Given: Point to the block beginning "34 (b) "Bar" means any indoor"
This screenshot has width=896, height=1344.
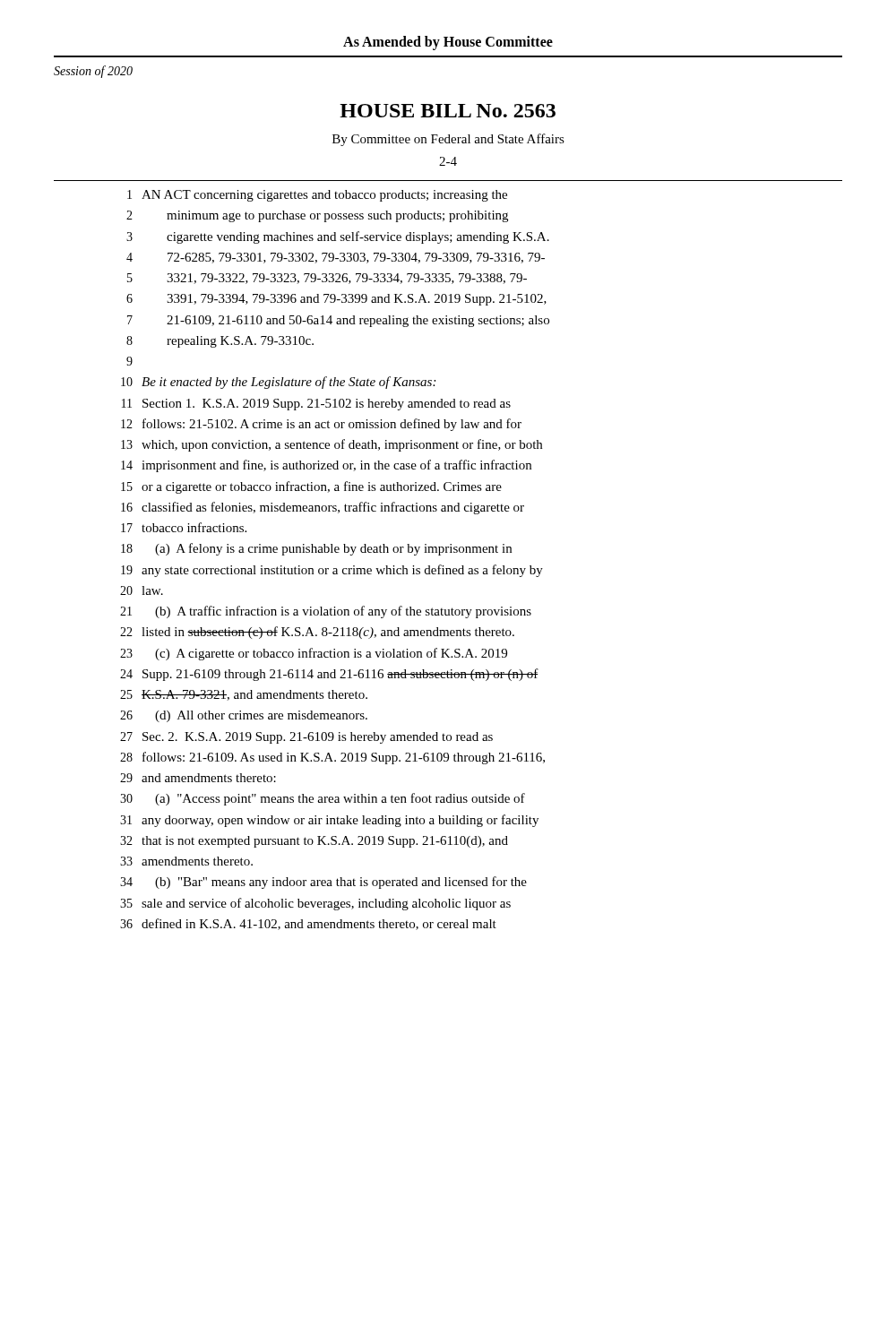Looking at the screenshot, I should (448, 903).
